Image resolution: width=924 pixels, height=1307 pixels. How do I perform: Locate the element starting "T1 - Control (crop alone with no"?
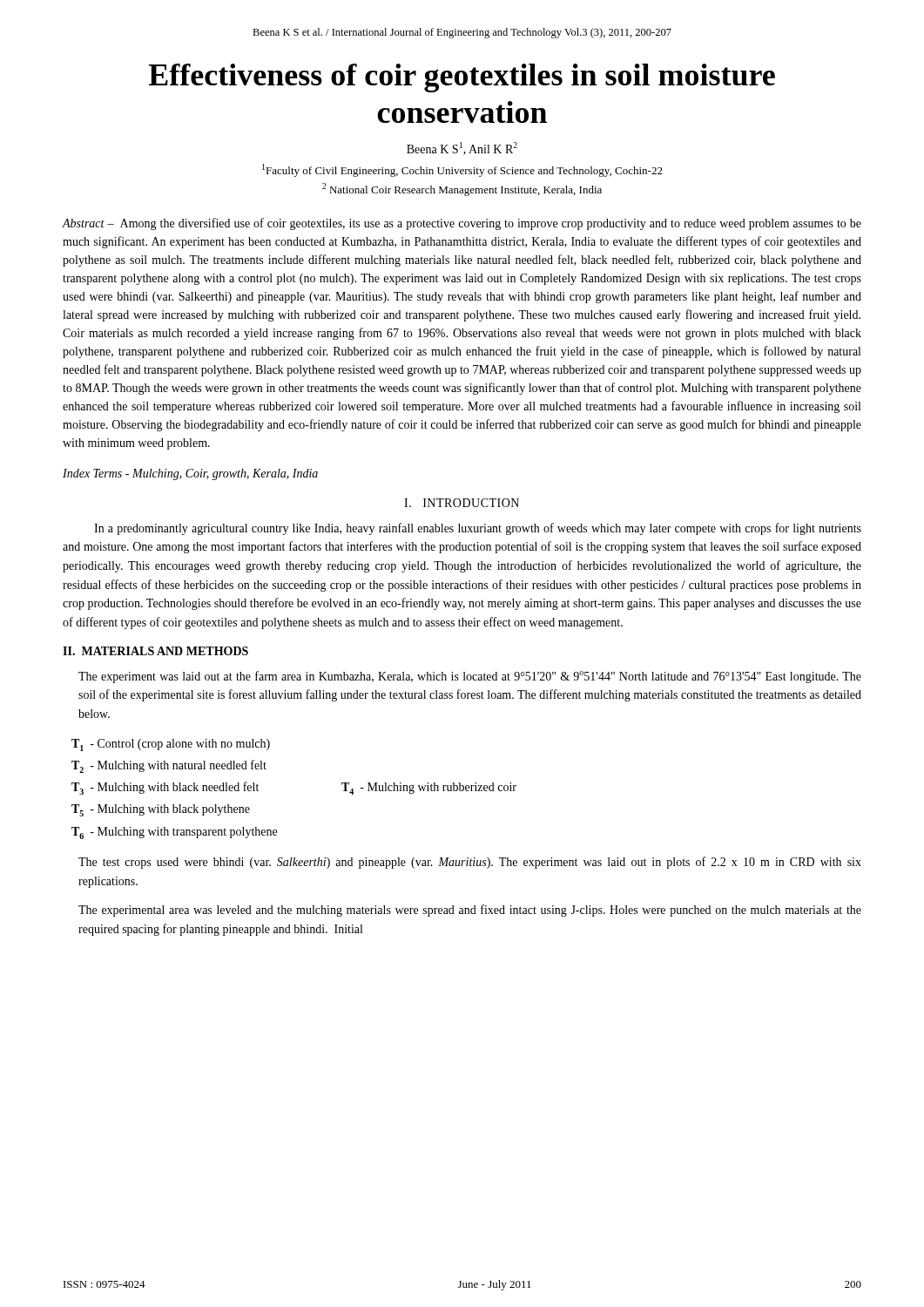coord(171,745)
